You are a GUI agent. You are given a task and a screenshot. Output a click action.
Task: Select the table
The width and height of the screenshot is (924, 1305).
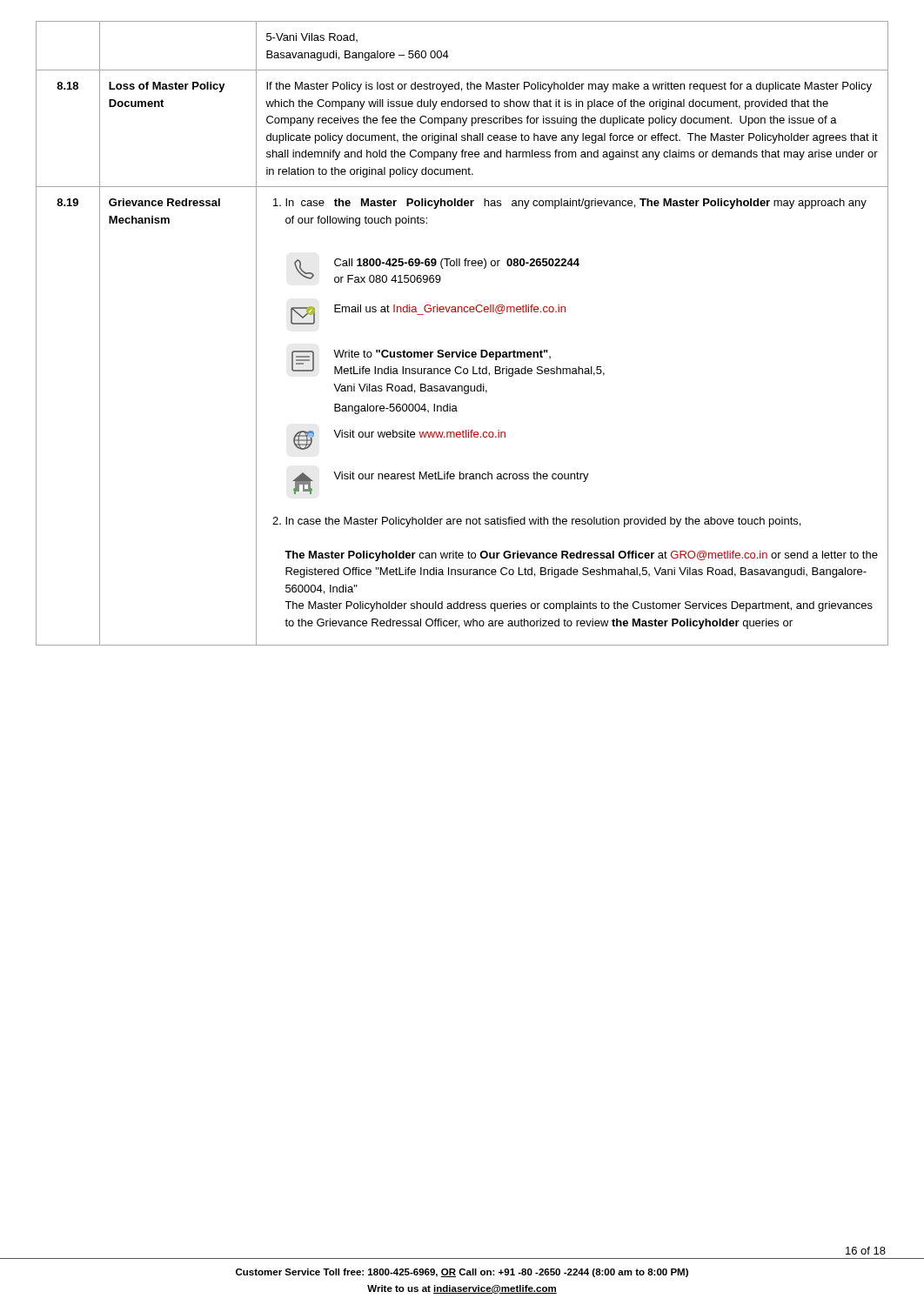coord(462,333)
